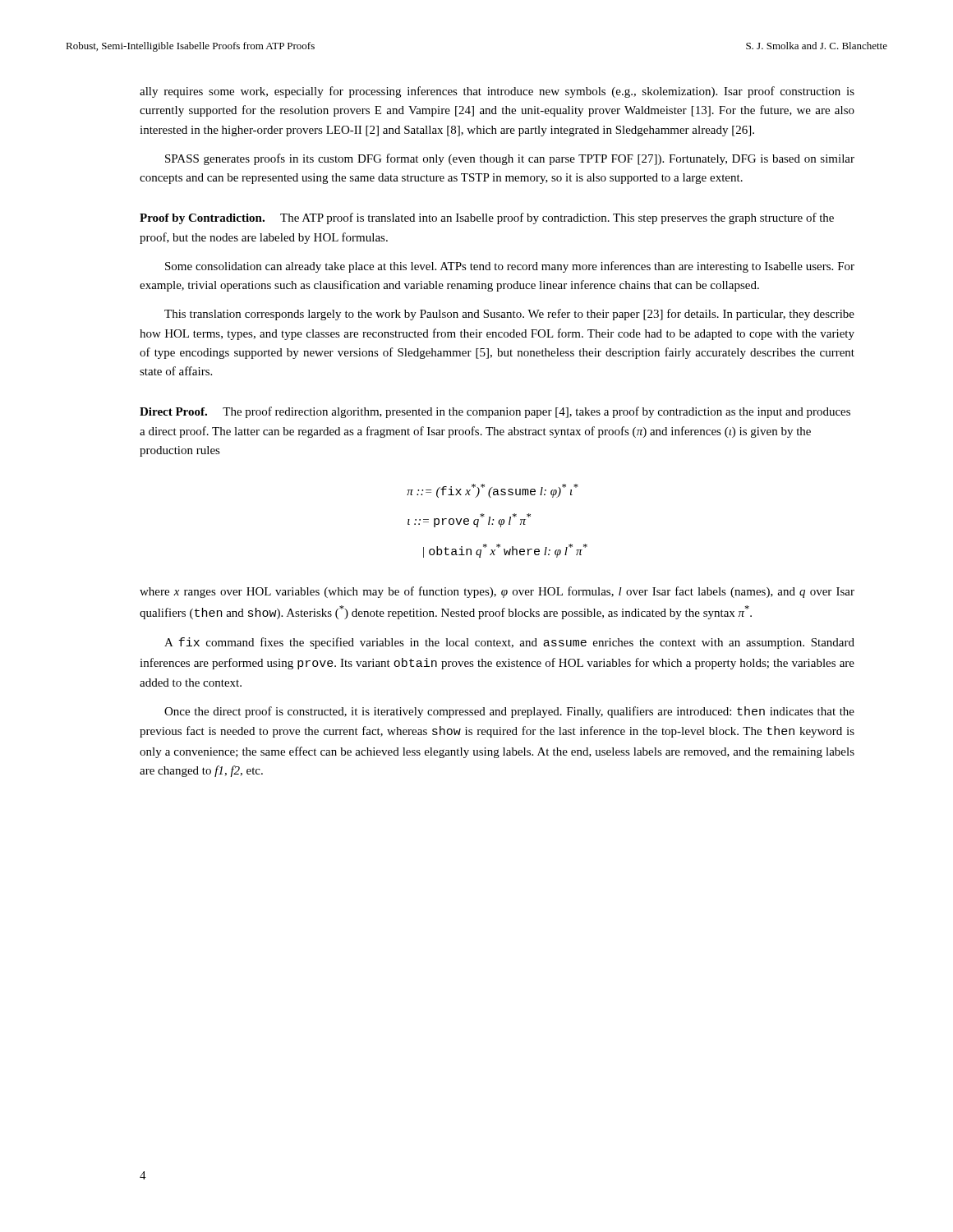This screenshot has width=953, height=1232.
Task: Navigate to the text starting "Some consolidation can already"
Action: 497,276
